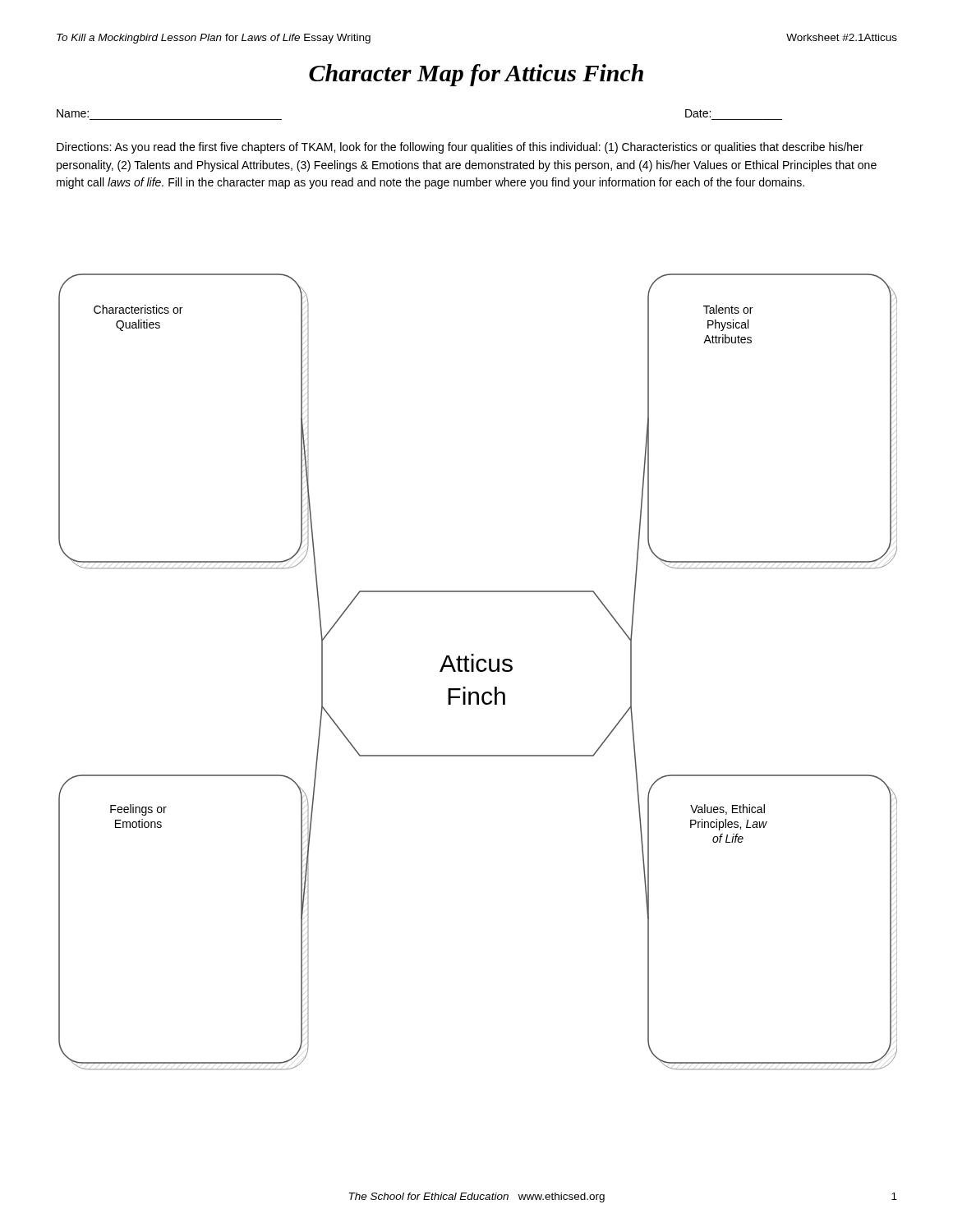Locate the infographic

click(476, 673)
